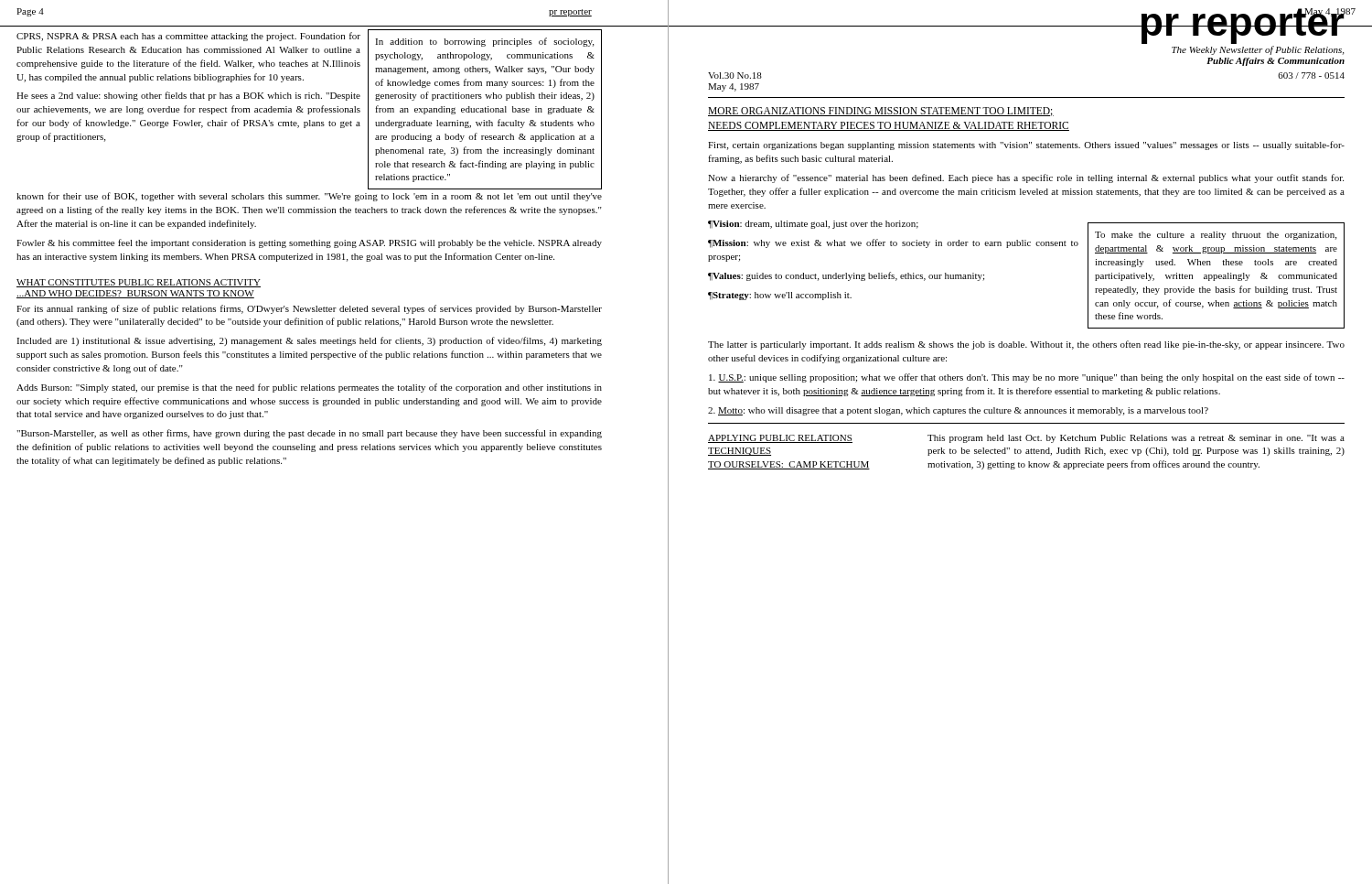This screenshot has width=1372, height=884.
Task: Where is the passage that starts "U.S.P.: unique selling"?
Action: 1026,384
